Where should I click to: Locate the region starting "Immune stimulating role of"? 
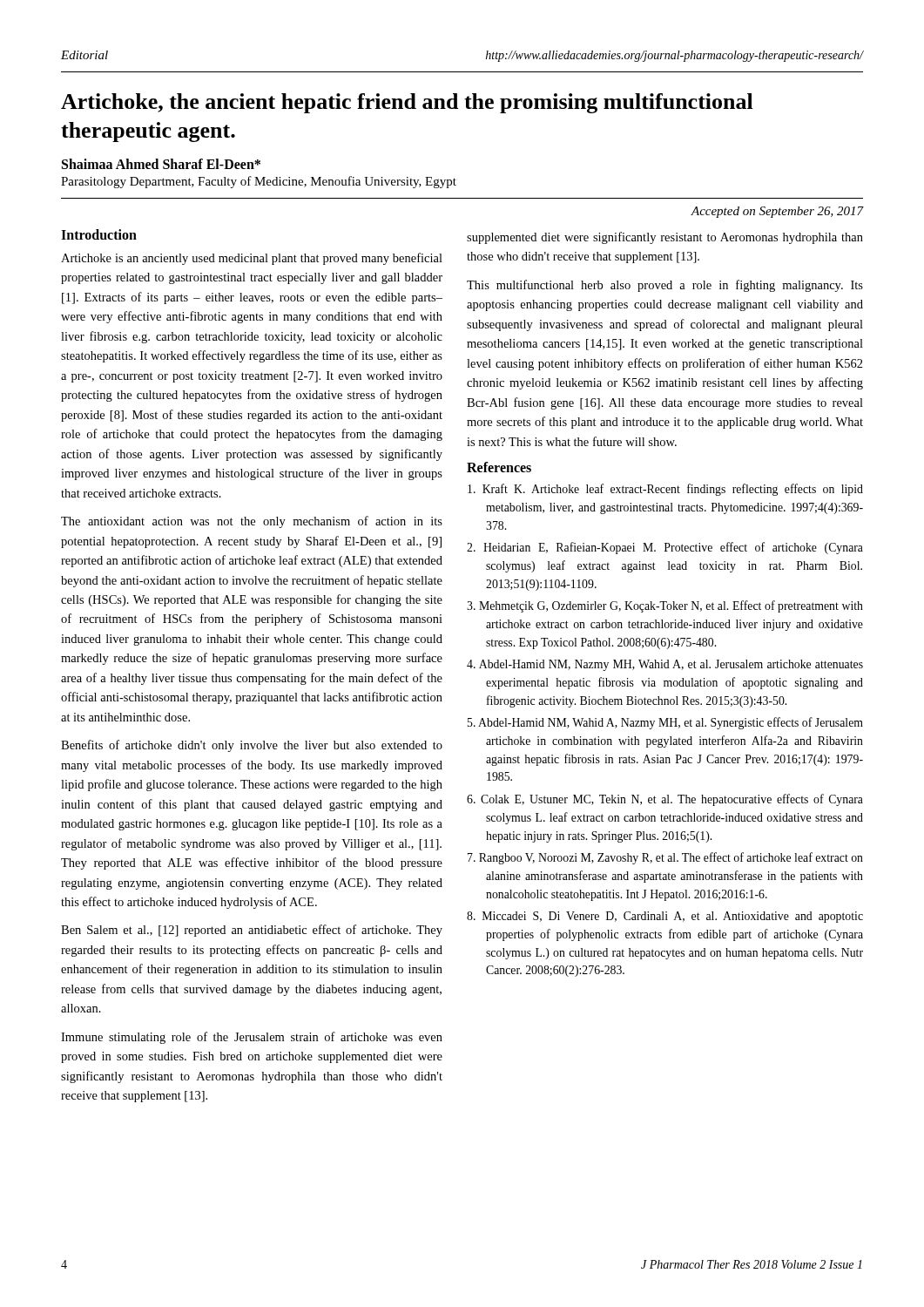[x=252, y=1066]
